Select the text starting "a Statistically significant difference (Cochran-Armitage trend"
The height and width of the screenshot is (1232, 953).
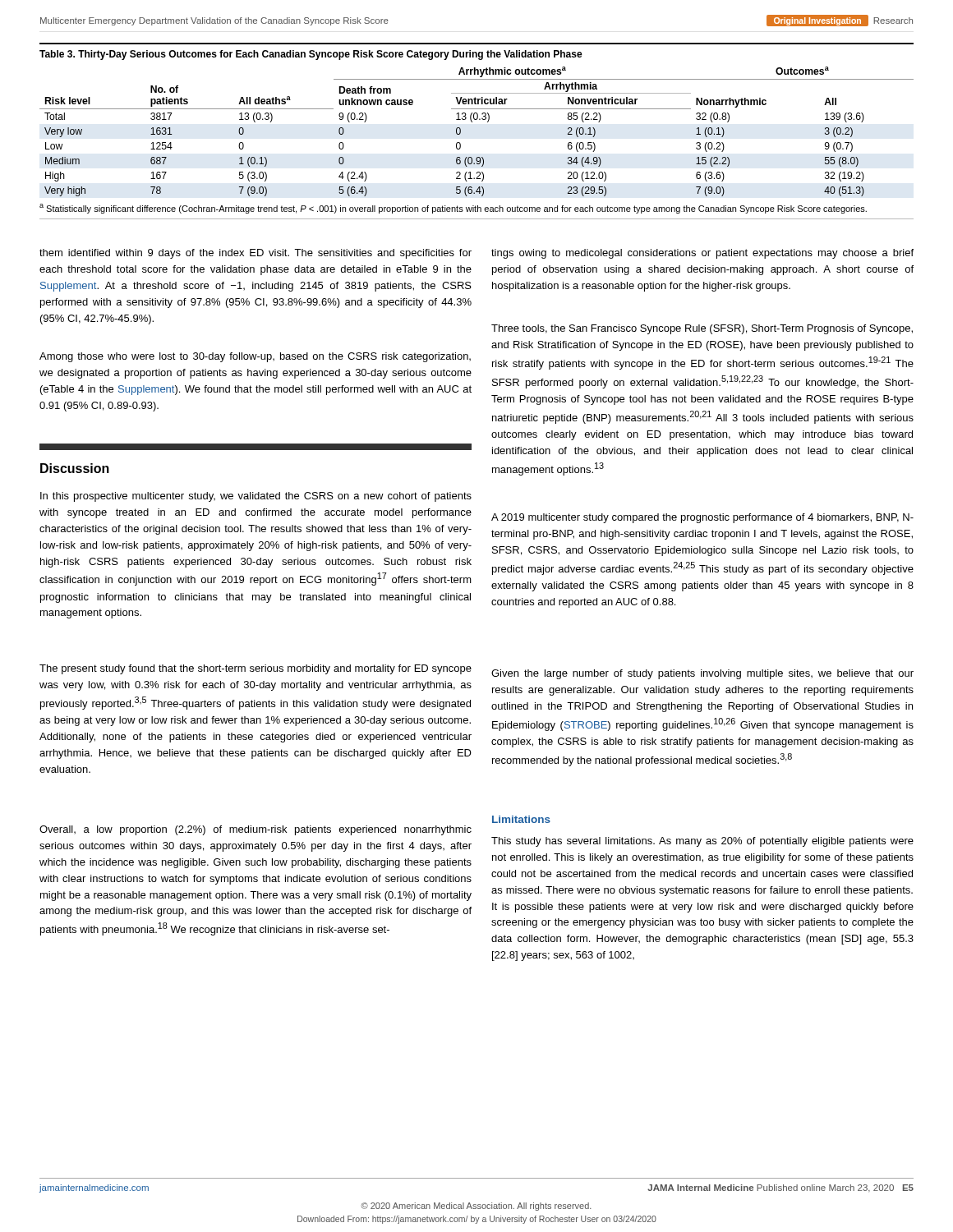pyautogui.click(x=453, y=207)
